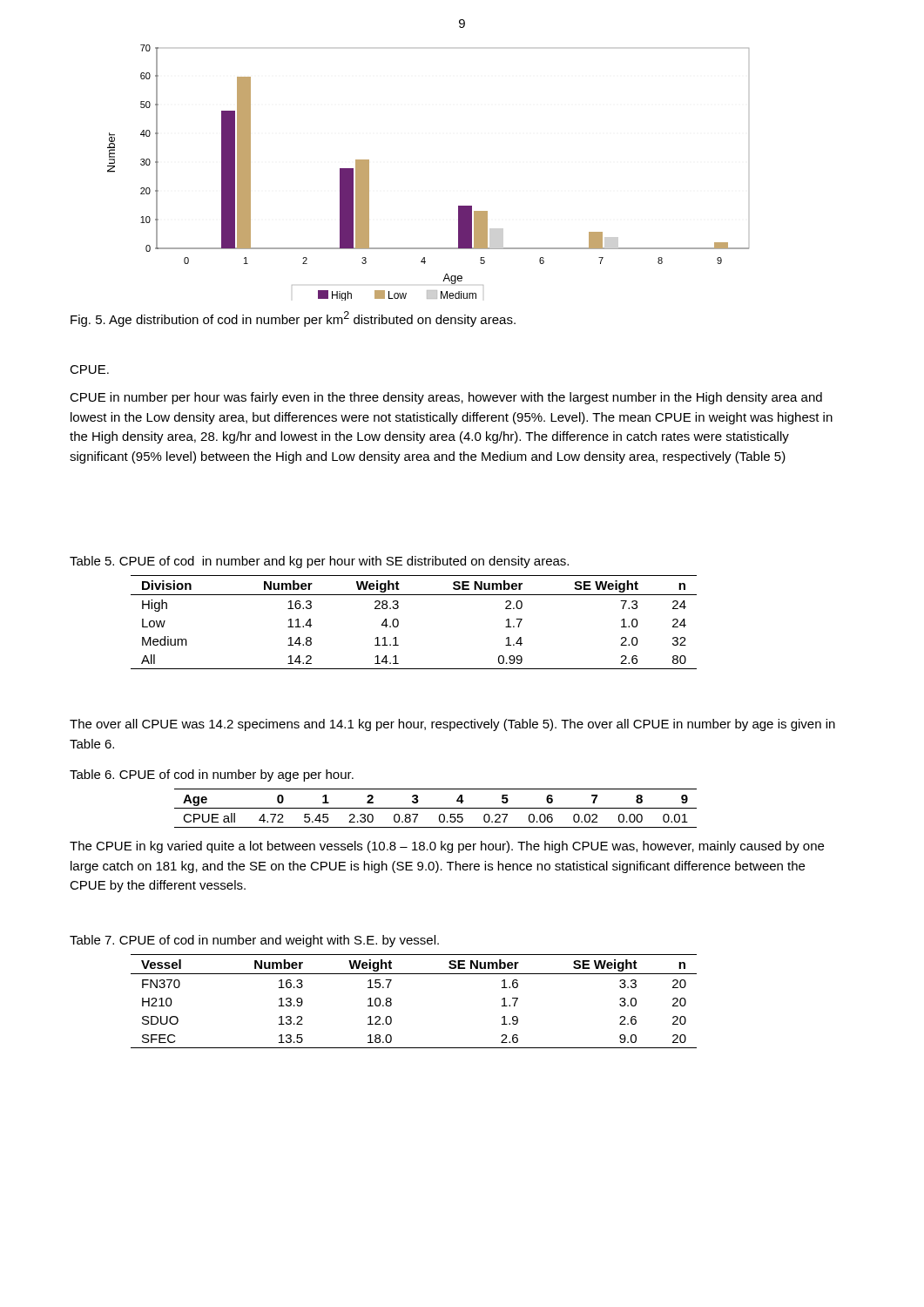Find the element starting "Table 7. CPUE of"

pyautogui.click(x=255, y=940)
